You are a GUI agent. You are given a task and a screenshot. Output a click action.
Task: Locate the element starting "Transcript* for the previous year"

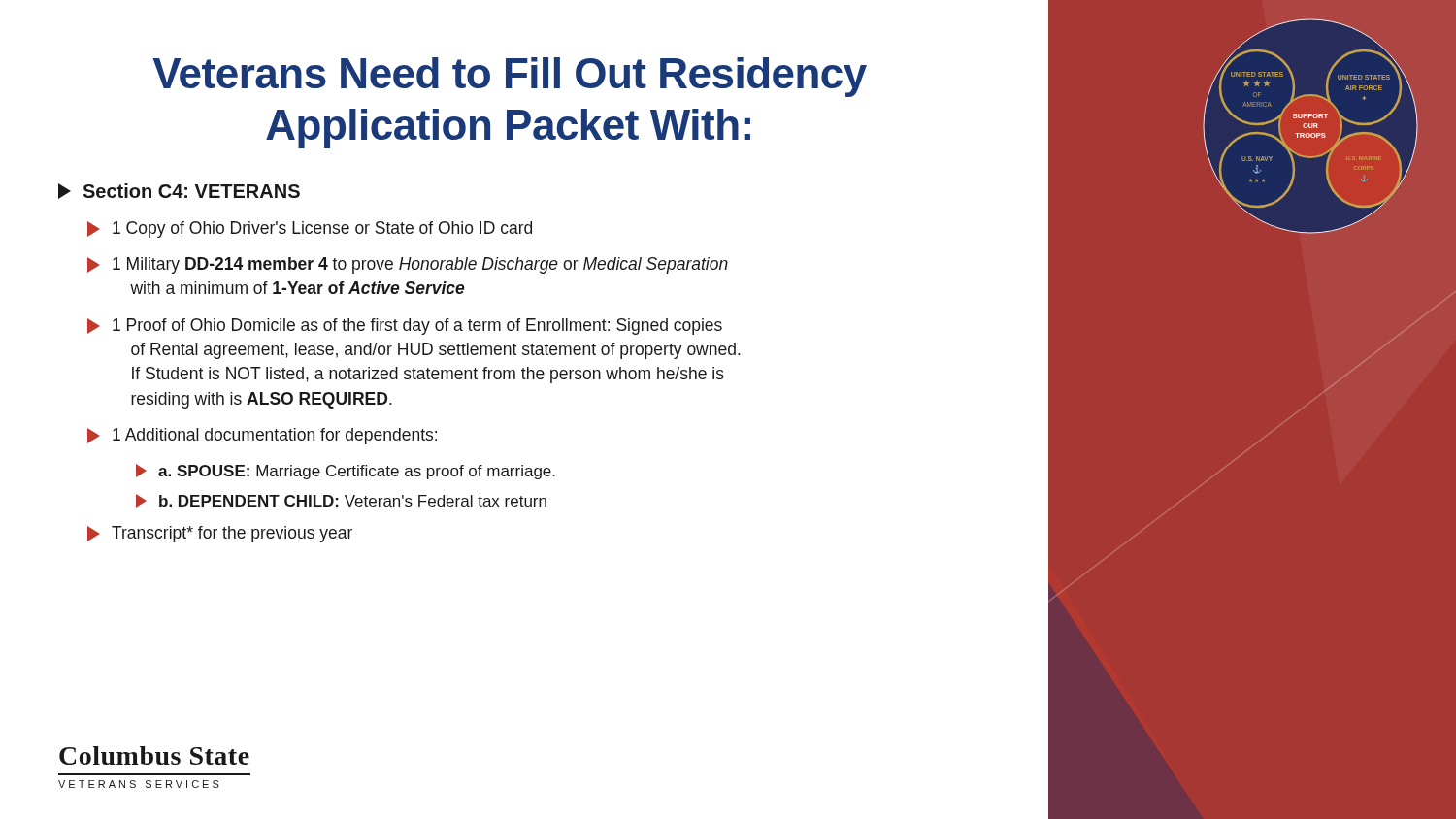pyautogui.click(x=220, y=534)
